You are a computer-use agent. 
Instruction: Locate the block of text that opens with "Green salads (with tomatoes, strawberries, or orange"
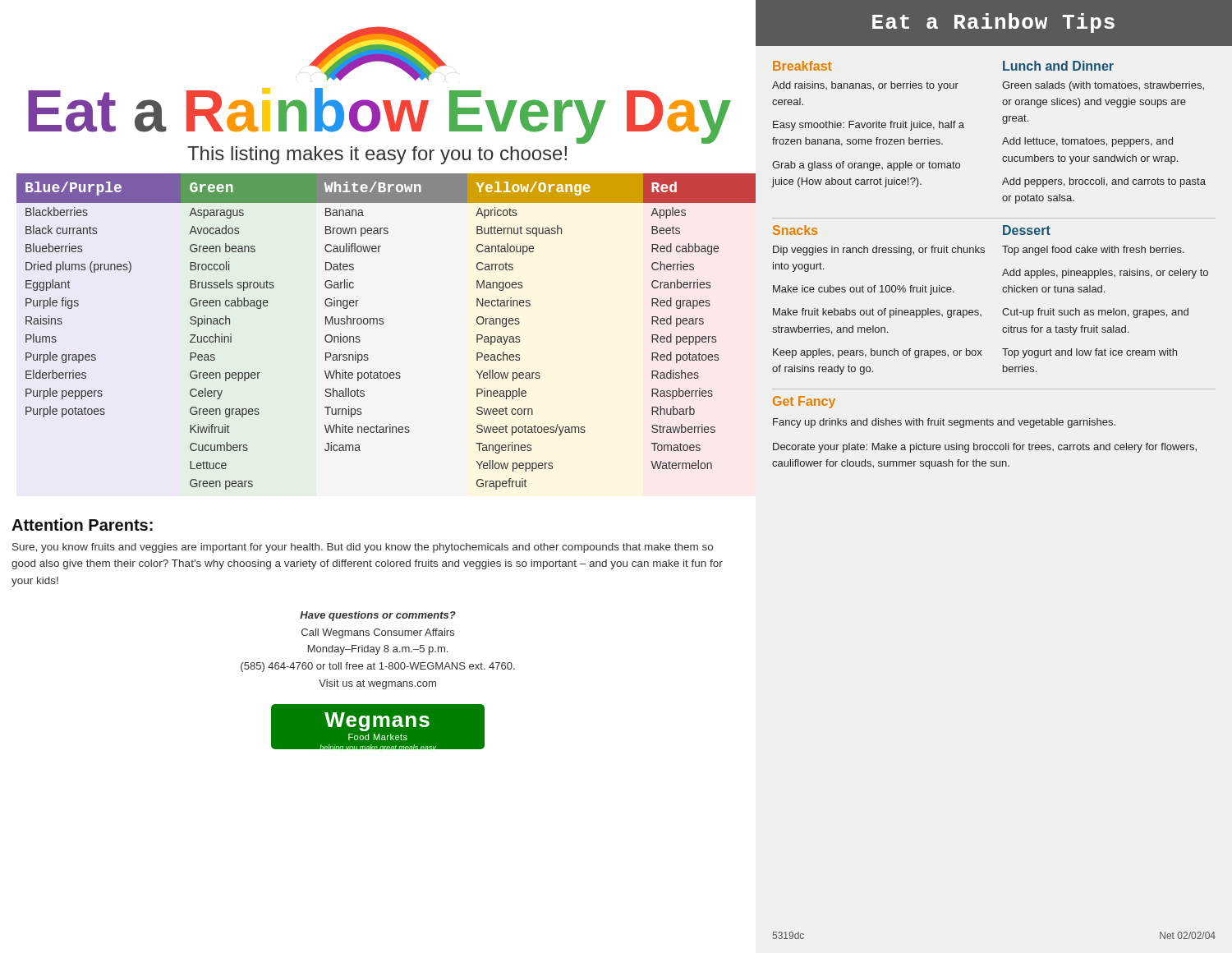pyautogui.click(x=1104, y=102)
